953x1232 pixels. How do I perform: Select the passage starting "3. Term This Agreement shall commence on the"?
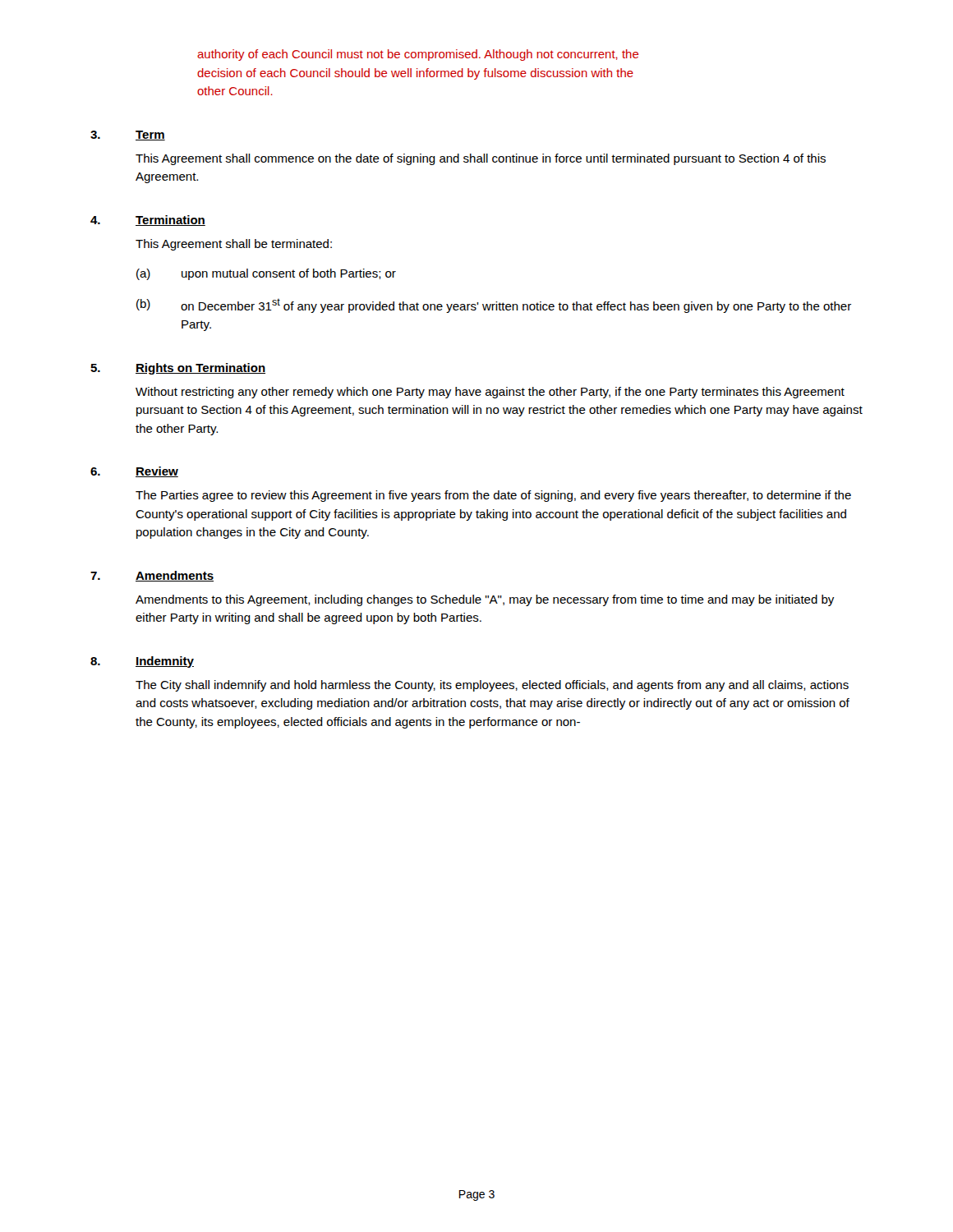(476, 156)
